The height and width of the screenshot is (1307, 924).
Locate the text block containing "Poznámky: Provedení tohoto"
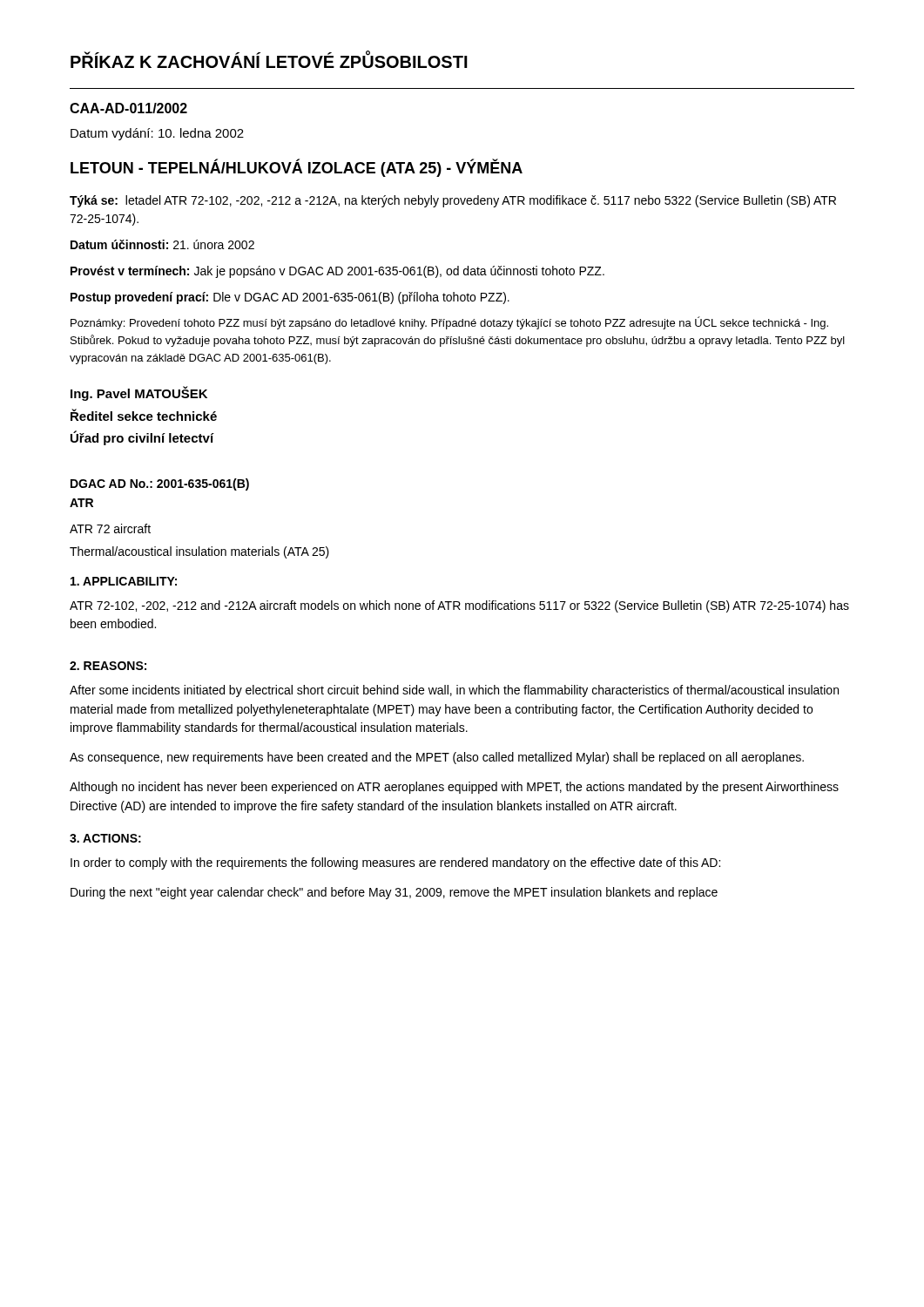[x=457, y=340]
